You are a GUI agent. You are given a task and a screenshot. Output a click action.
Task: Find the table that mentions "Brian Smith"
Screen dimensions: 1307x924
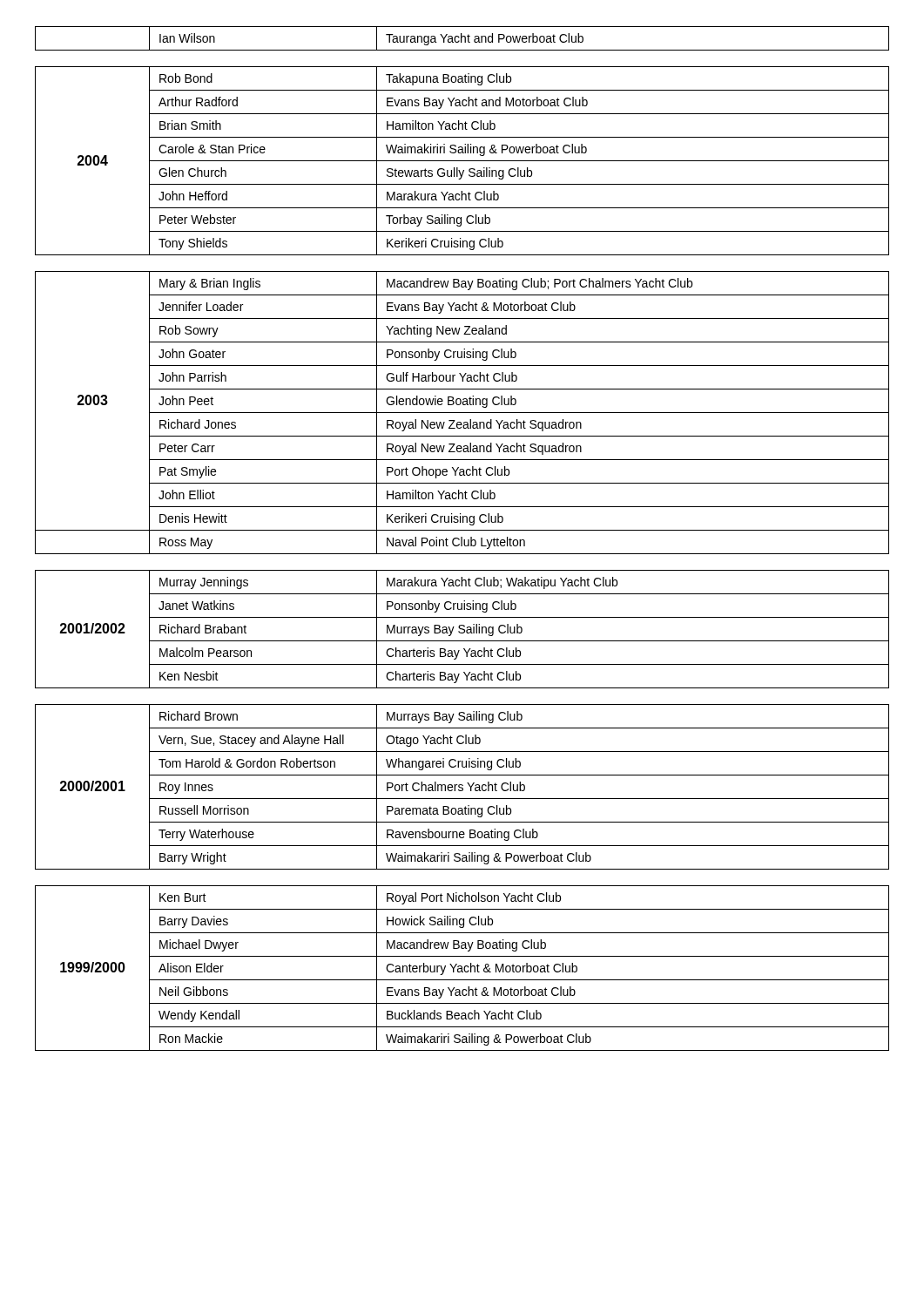462,538
